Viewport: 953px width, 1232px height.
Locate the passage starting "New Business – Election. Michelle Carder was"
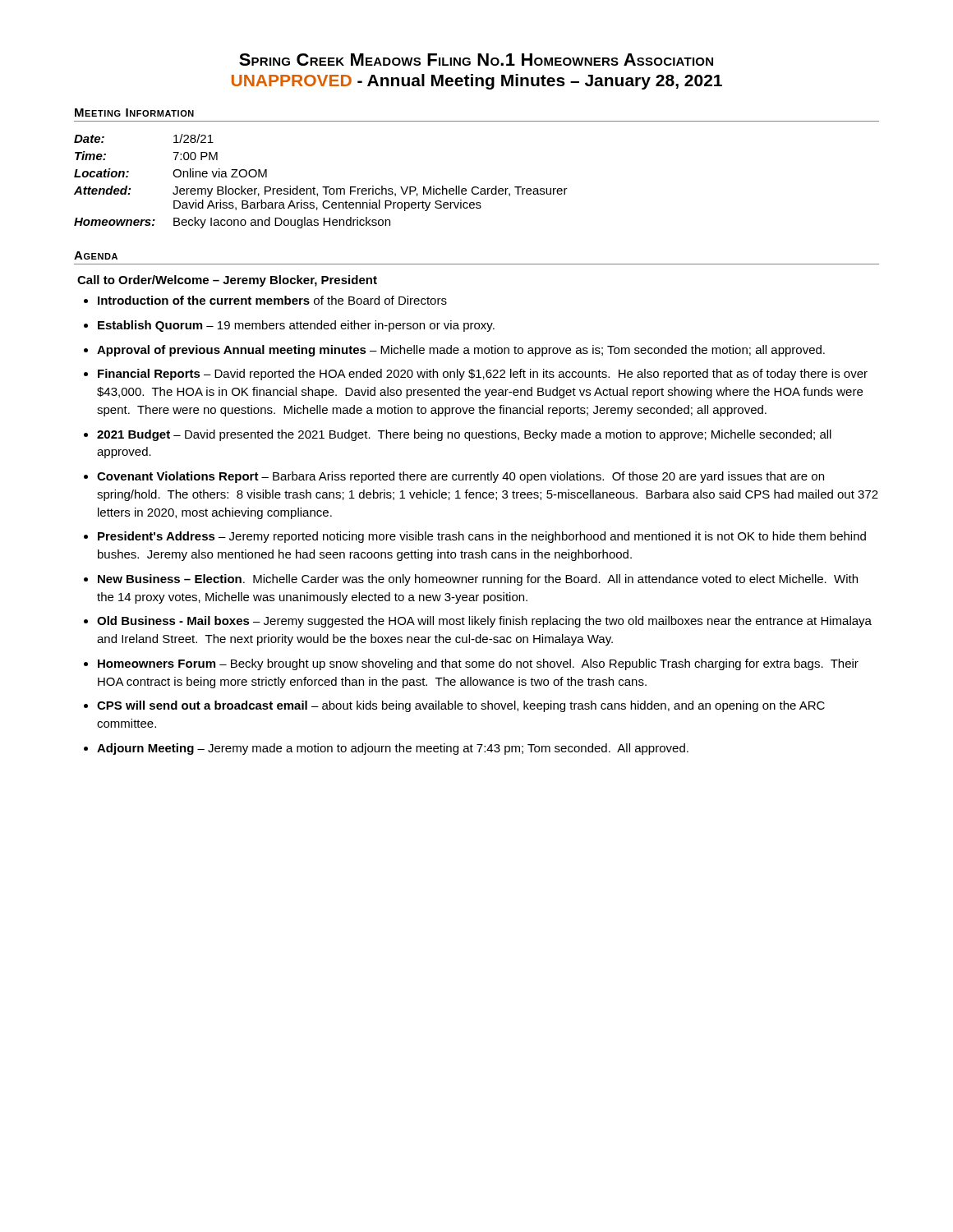point(478,587)
